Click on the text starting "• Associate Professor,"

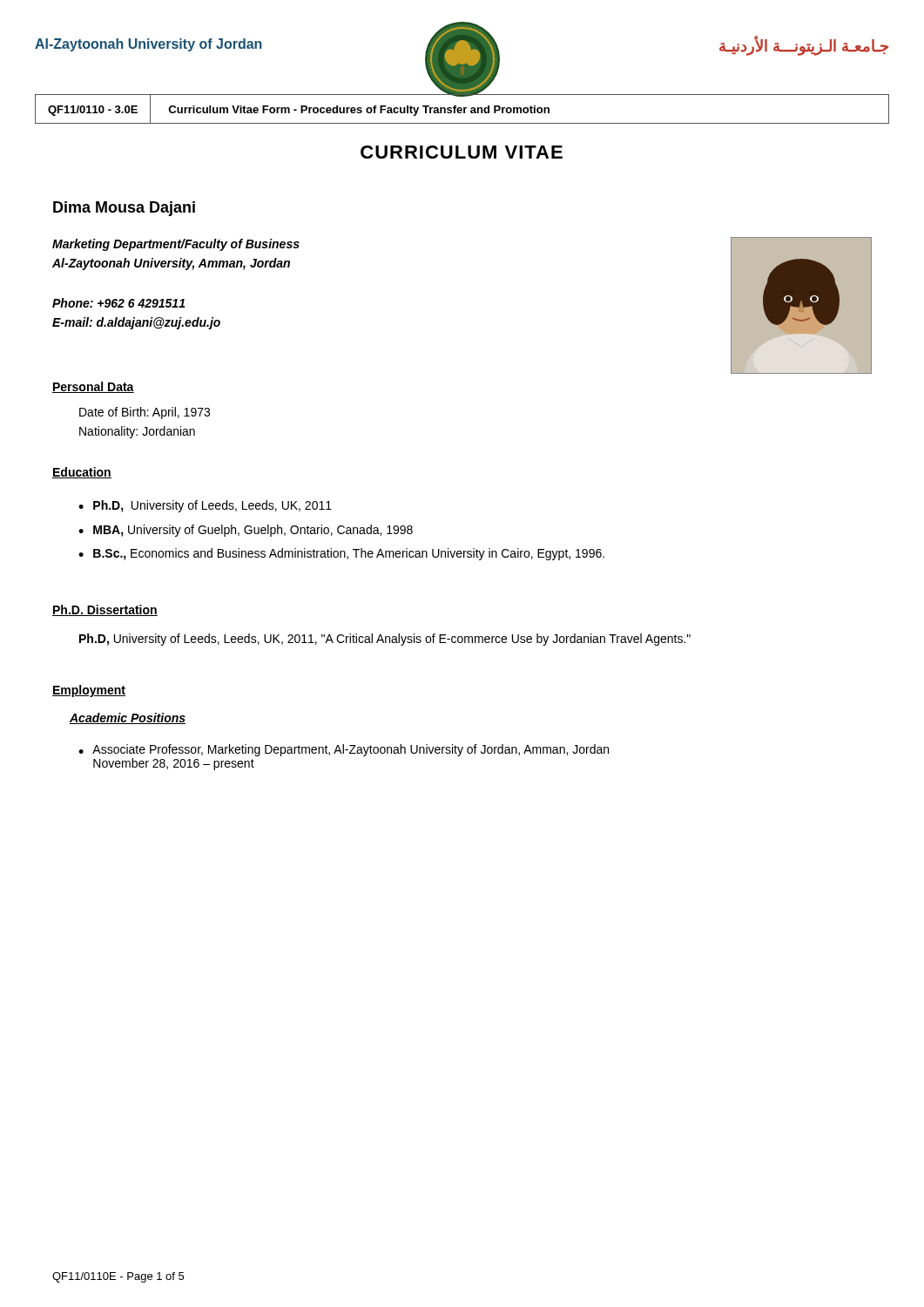[344, 756]
